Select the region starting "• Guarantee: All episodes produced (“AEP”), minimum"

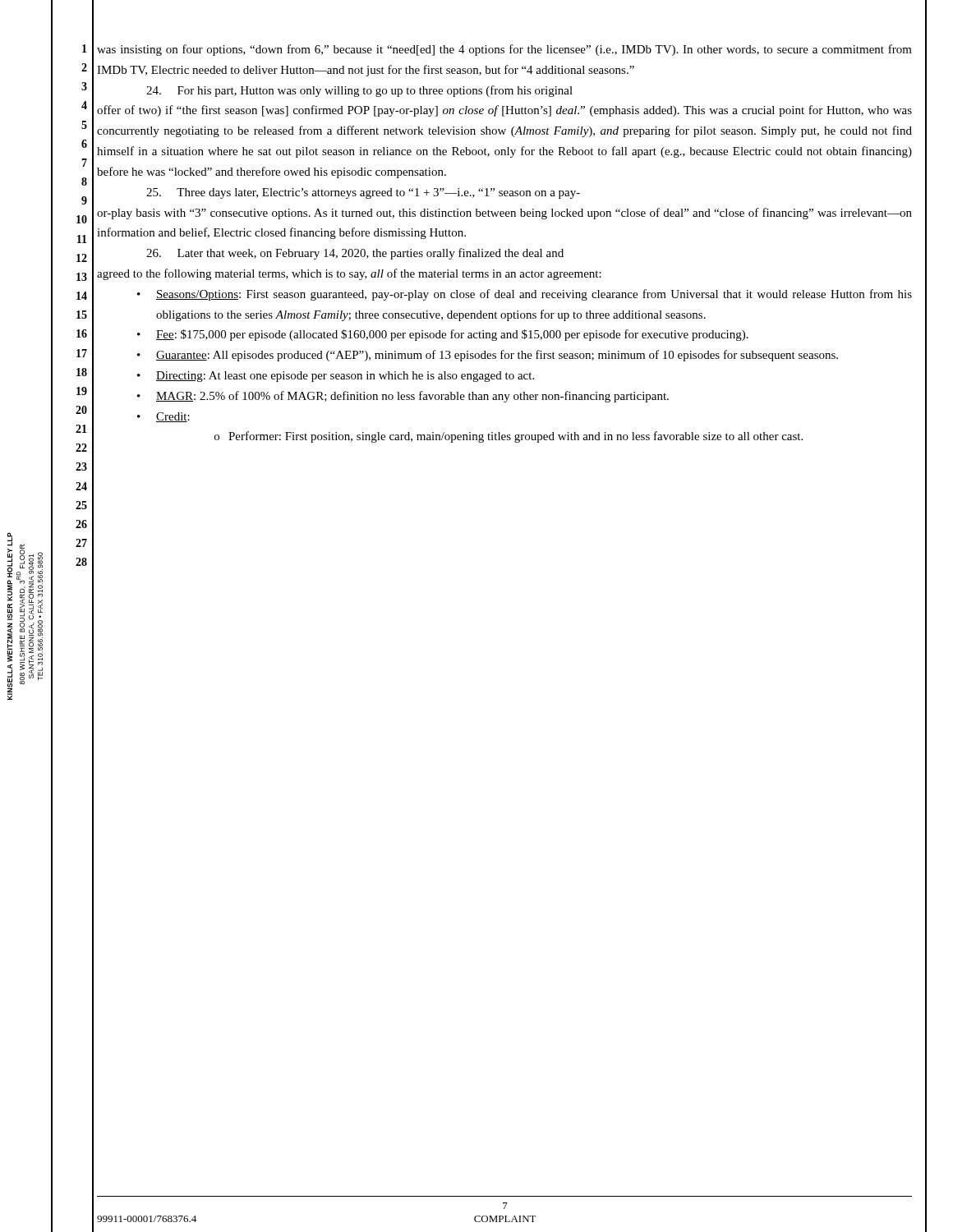coord(524,355)
